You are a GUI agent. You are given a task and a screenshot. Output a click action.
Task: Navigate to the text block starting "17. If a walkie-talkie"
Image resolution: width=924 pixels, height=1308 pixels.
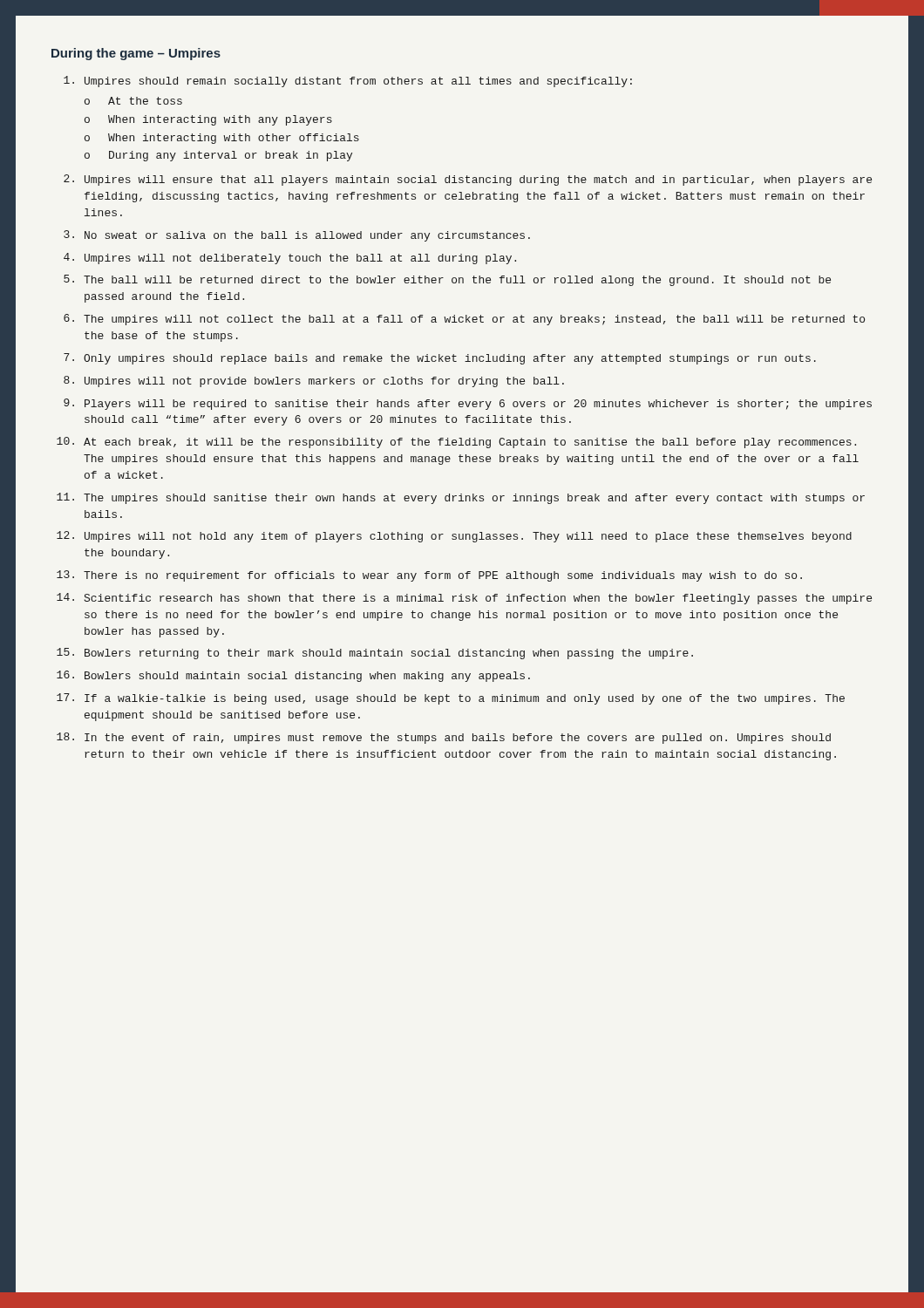462,708
